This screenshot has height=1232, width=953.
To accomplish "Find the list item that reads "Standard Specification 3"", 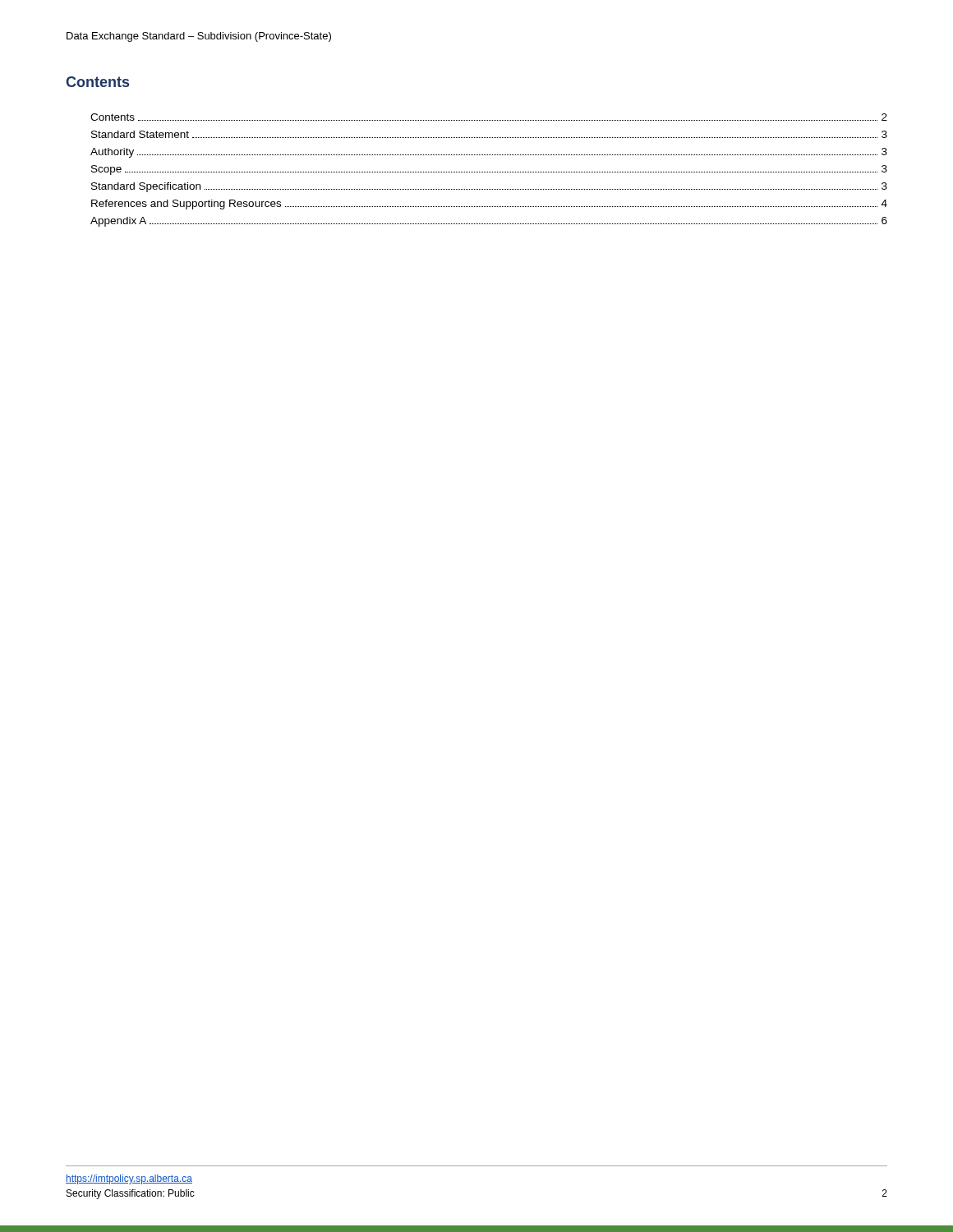I will tap(489, 186).
